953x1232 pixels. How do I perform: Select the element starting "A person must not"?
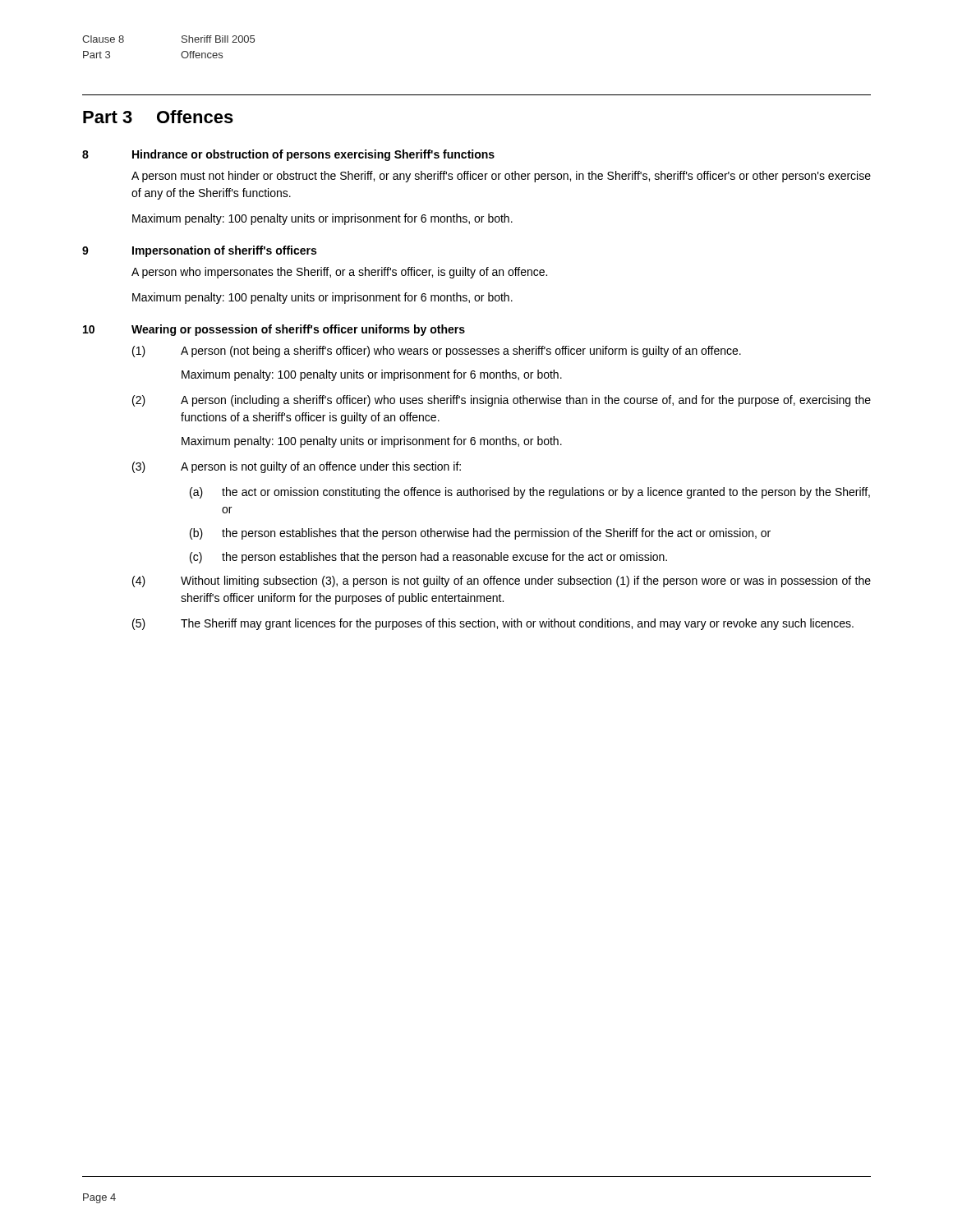(501, 184)
